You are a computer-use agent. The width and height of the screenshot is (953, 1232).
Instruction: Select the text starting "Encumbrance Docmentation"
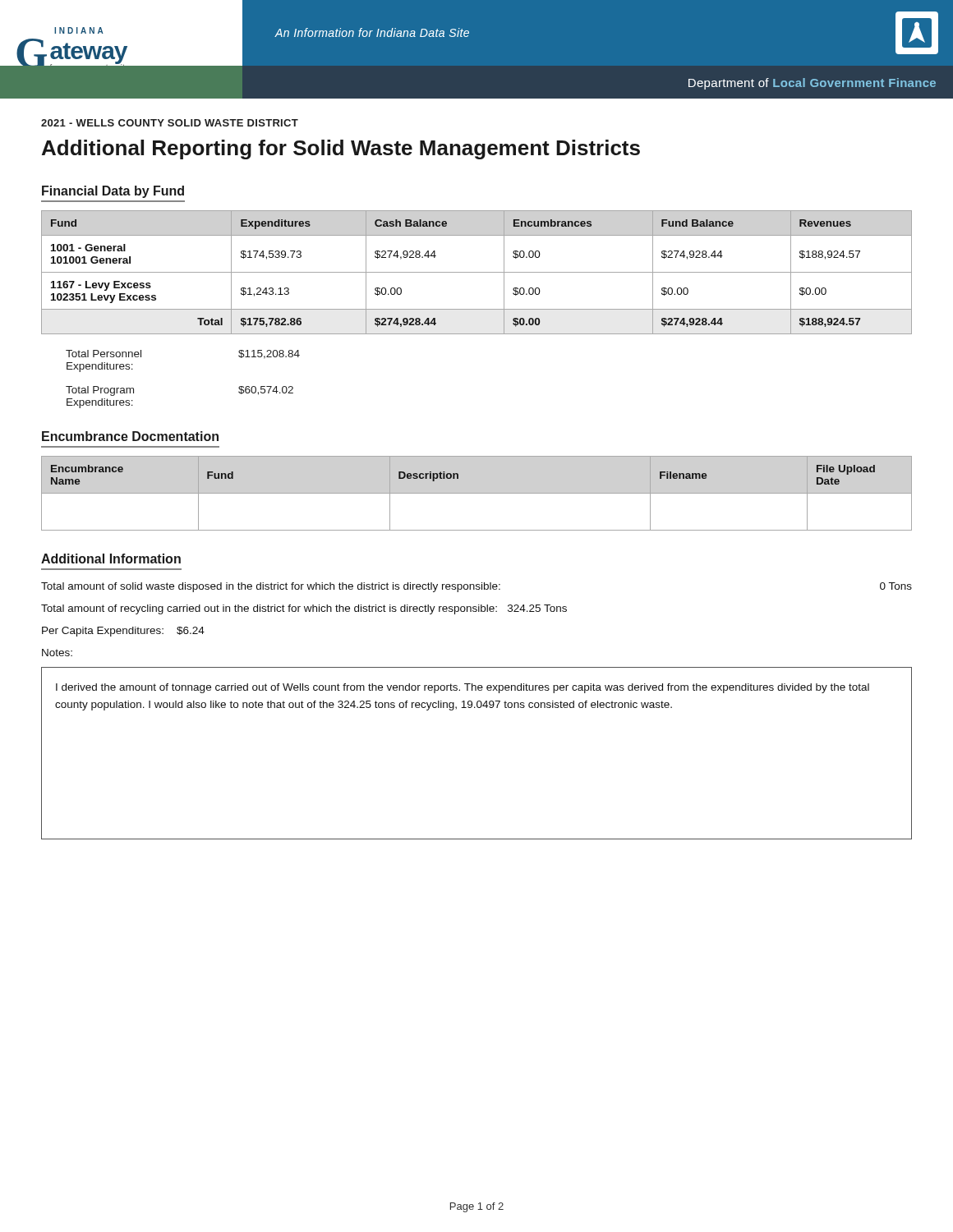(130, 437)
